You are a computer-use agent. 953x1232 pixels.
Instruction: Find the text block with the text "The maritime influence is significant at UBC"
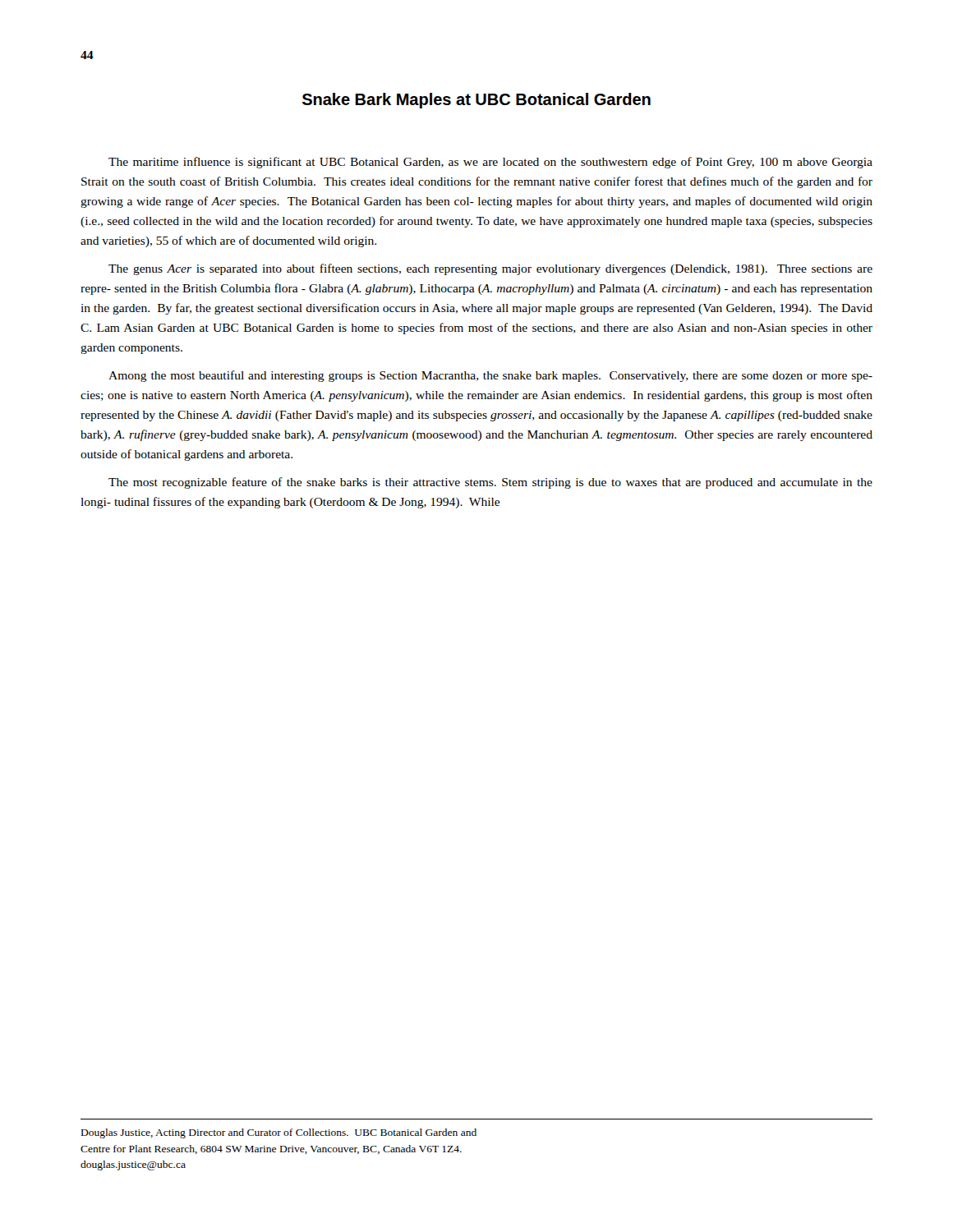[476, 332]
